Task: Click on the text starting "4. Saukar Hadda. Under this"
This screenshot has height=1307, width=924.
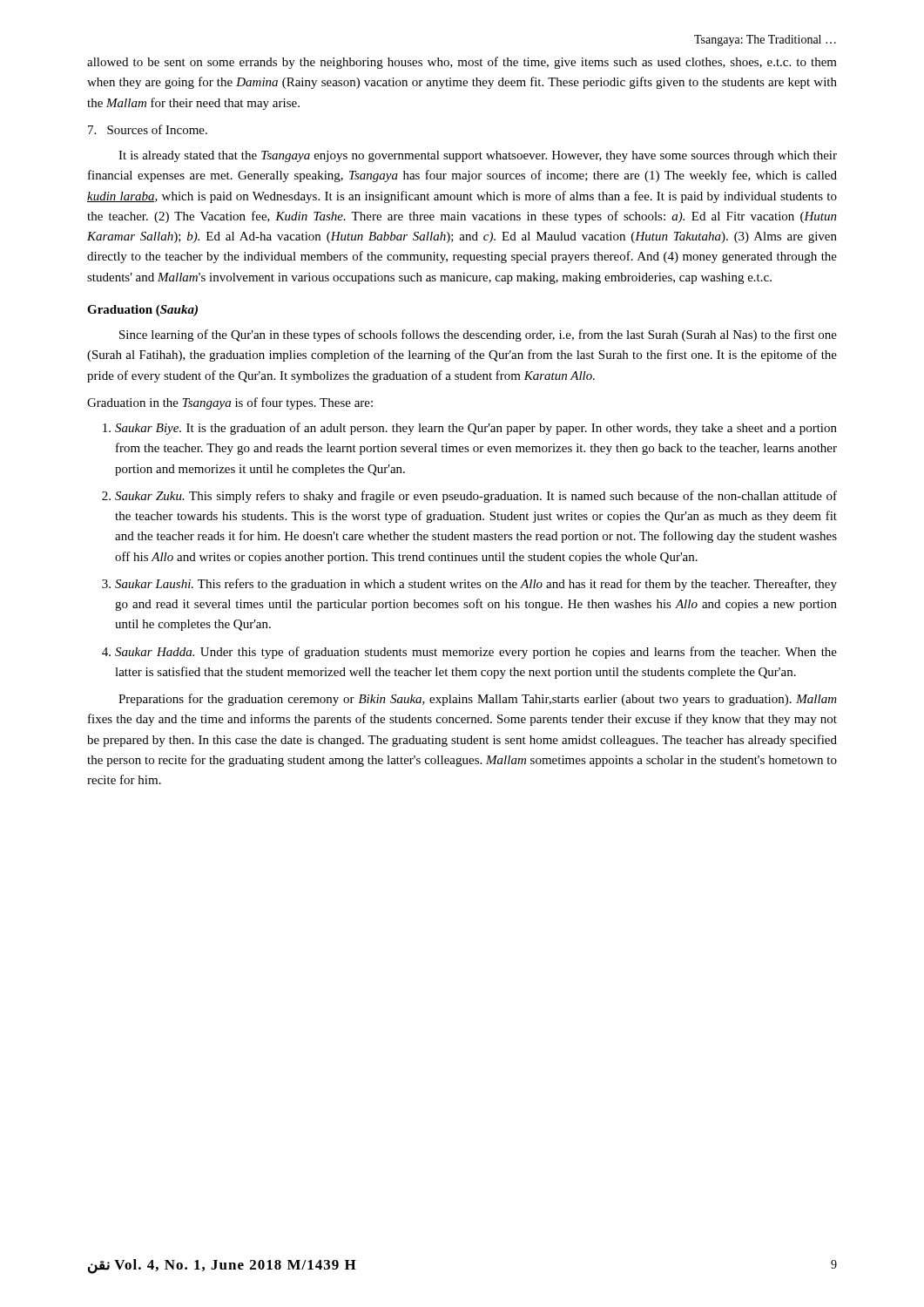Action: coord(462,662)
